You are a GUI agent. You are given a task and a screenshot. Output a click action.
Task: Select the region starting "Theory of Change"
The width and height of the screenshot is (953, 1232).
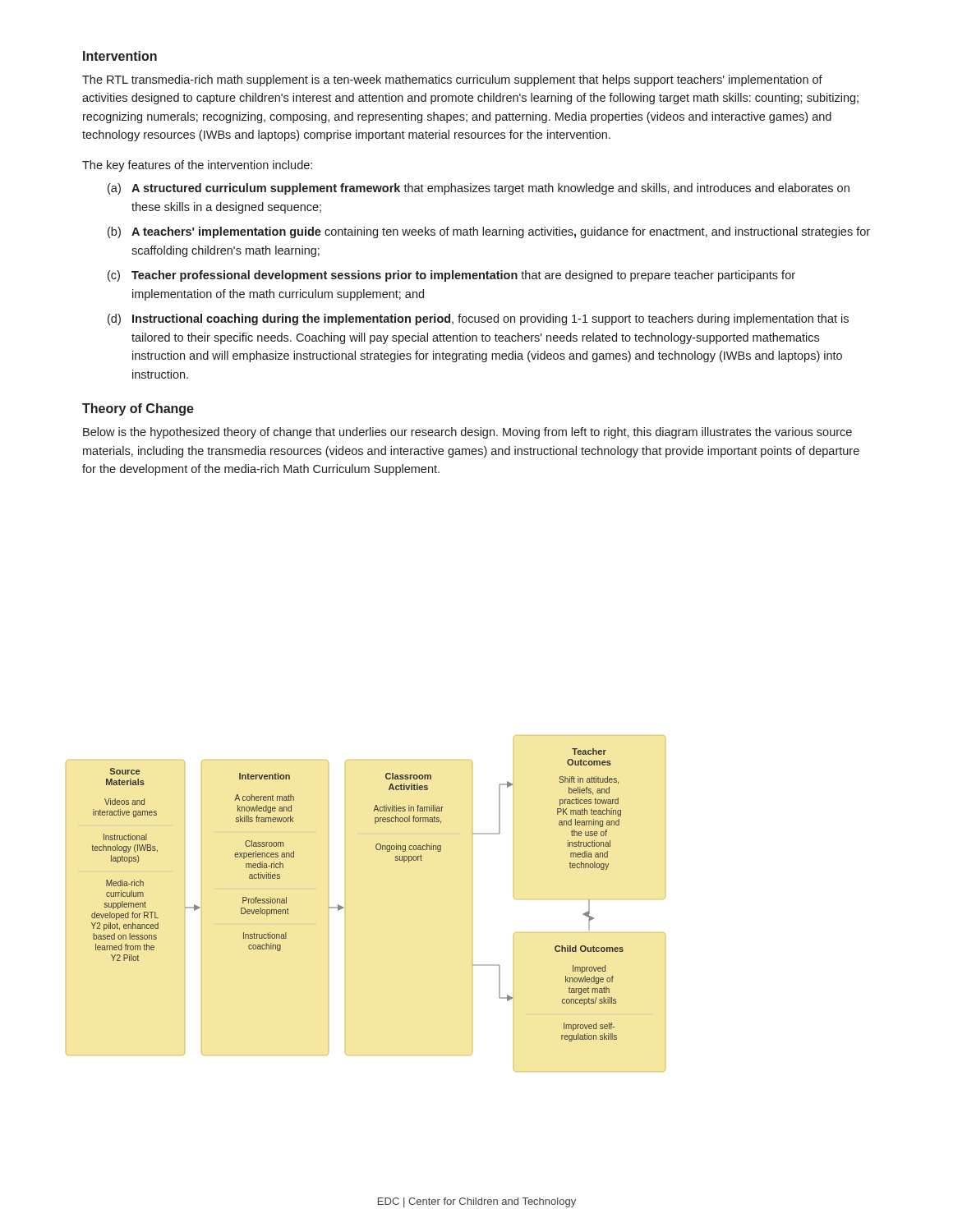(138, 409)
